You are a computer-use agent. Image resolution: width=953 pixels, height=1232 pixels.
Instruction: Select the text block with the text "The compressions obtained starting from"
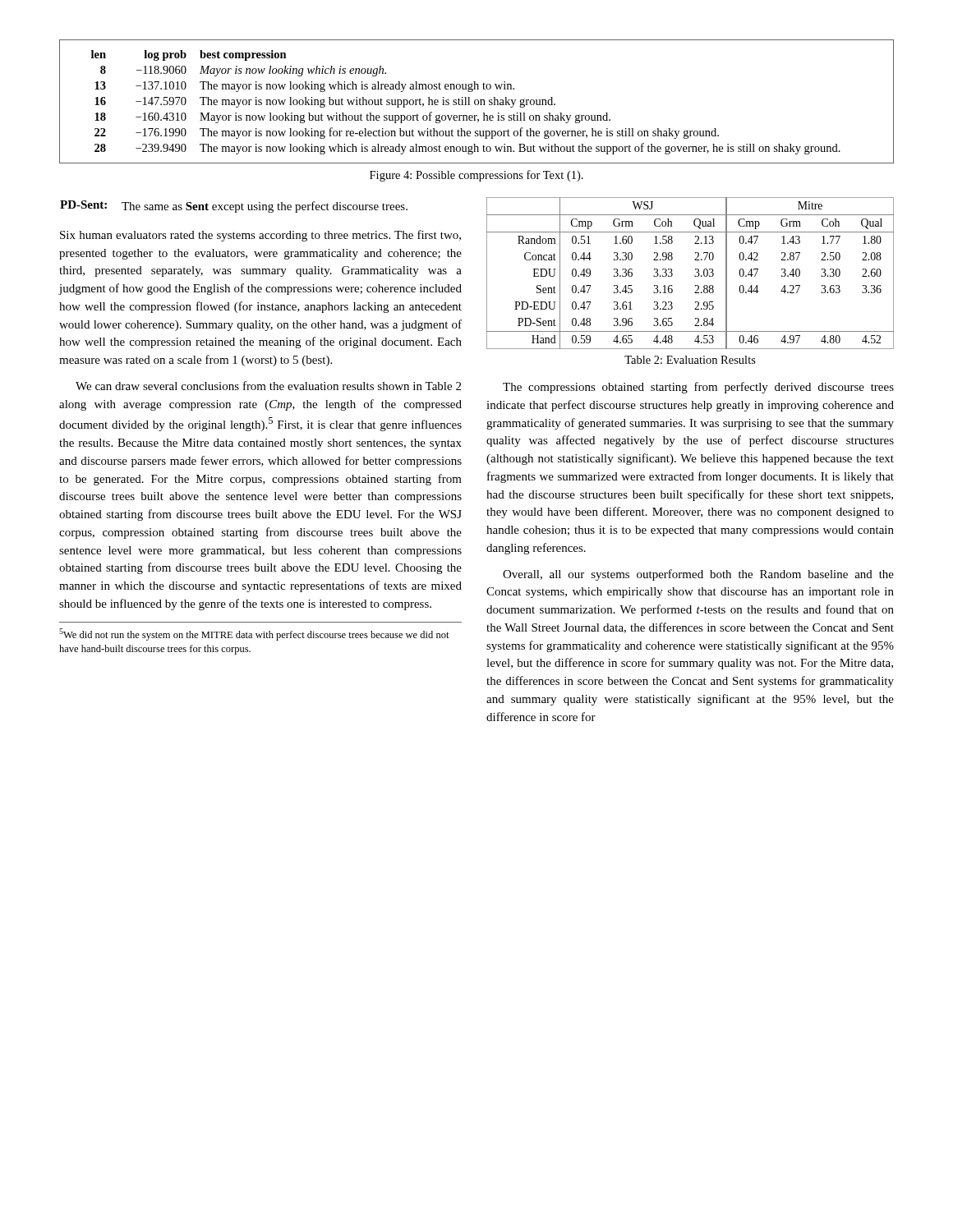[690, 467]
